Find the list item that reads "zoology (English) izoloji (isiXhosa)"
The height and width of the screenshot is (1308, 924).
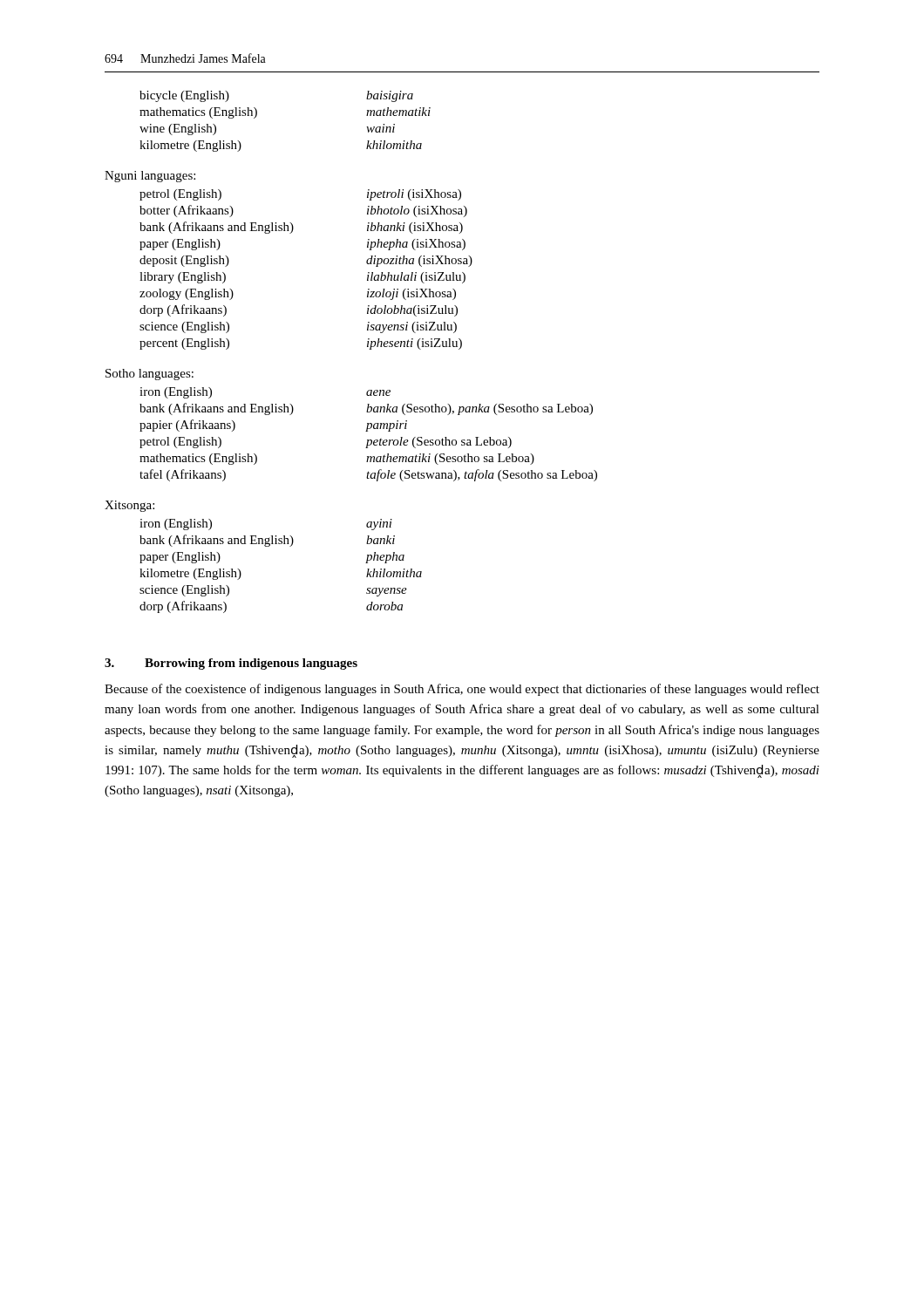coord(194,293)
